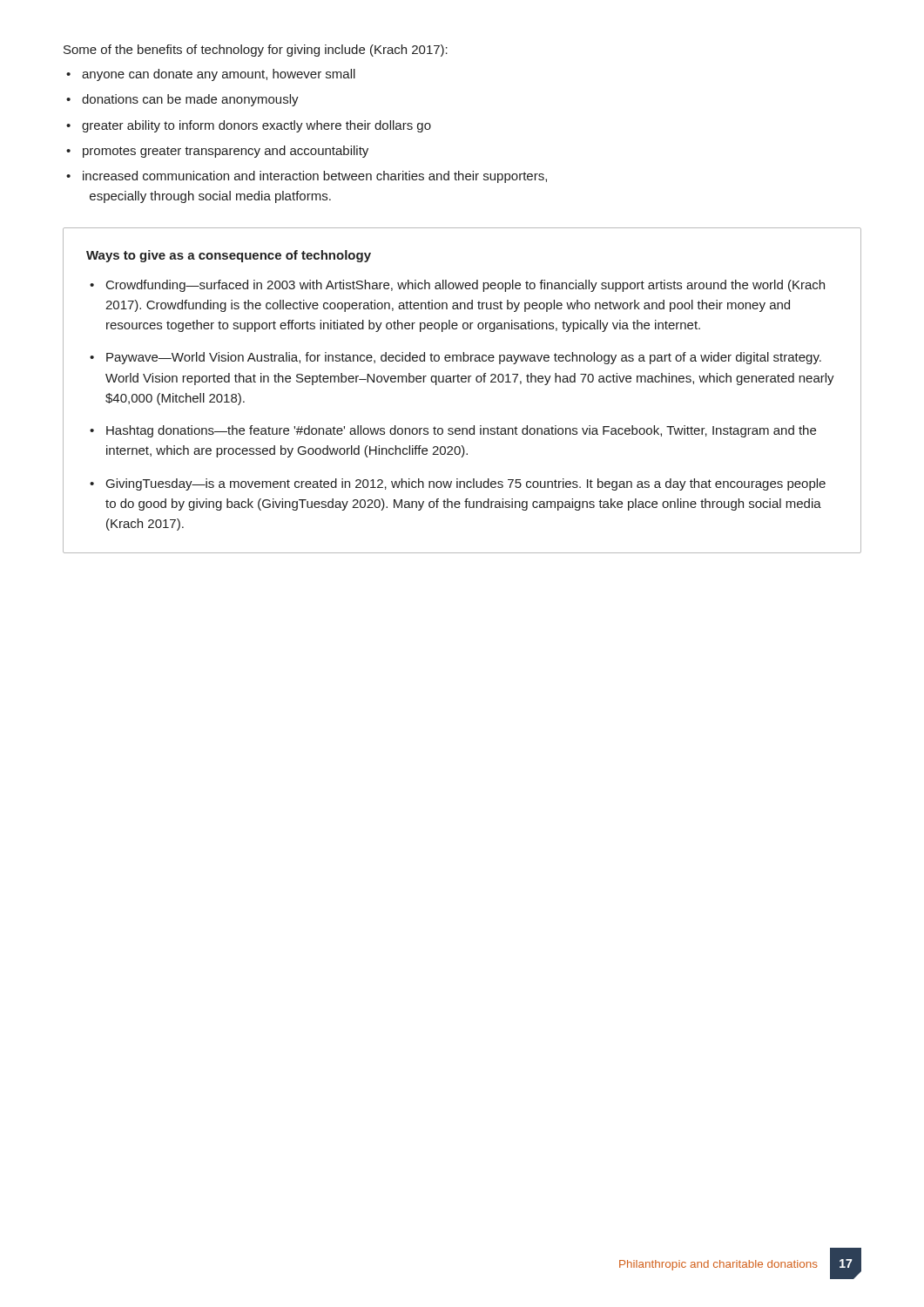This screenshot has height=1307, width=924.
Task: Navigate to the element starting "greater ability to inform donors"
Action: [257, 125]
